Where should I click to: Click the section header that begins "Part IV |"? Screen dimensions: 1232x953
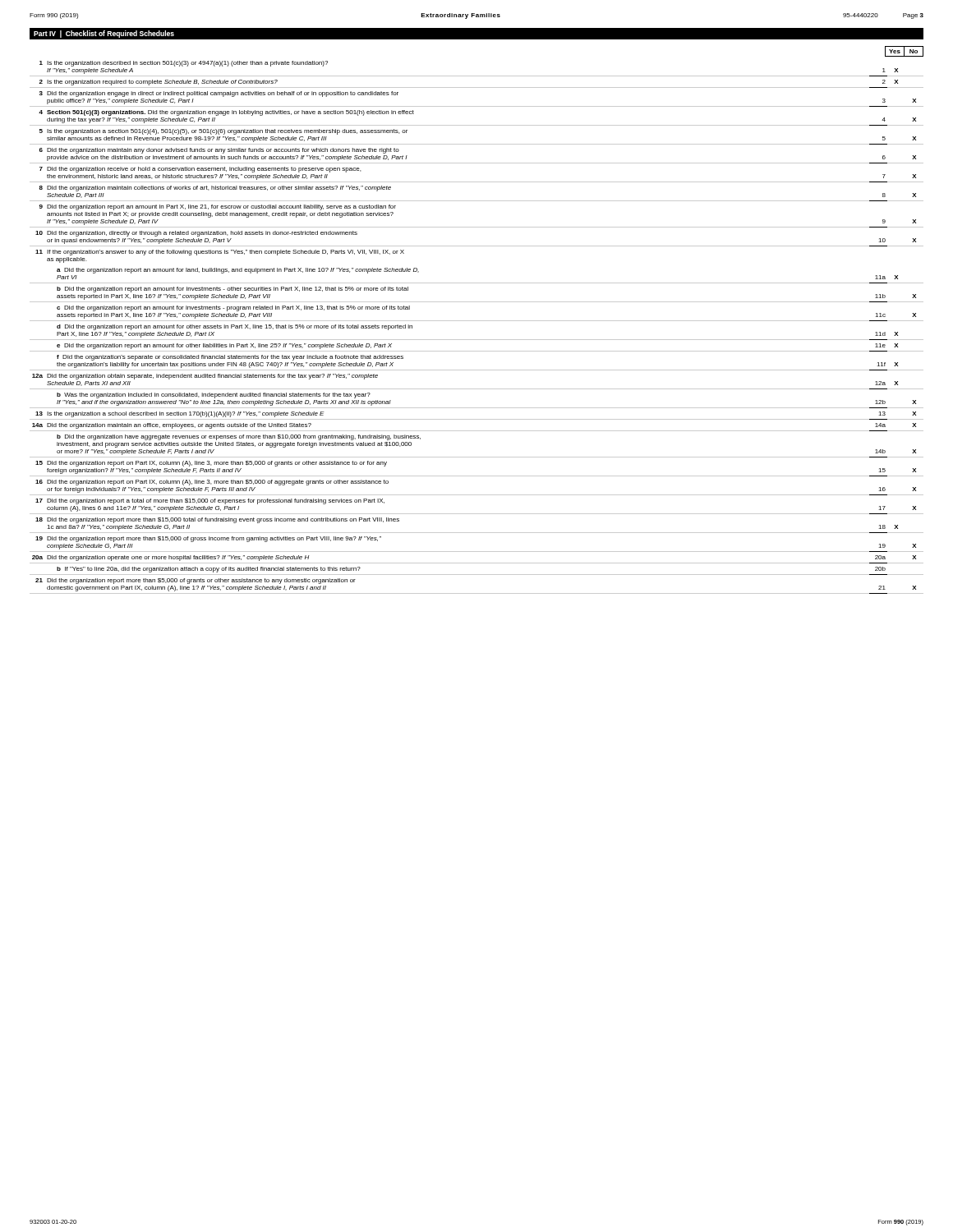(104, 34)
